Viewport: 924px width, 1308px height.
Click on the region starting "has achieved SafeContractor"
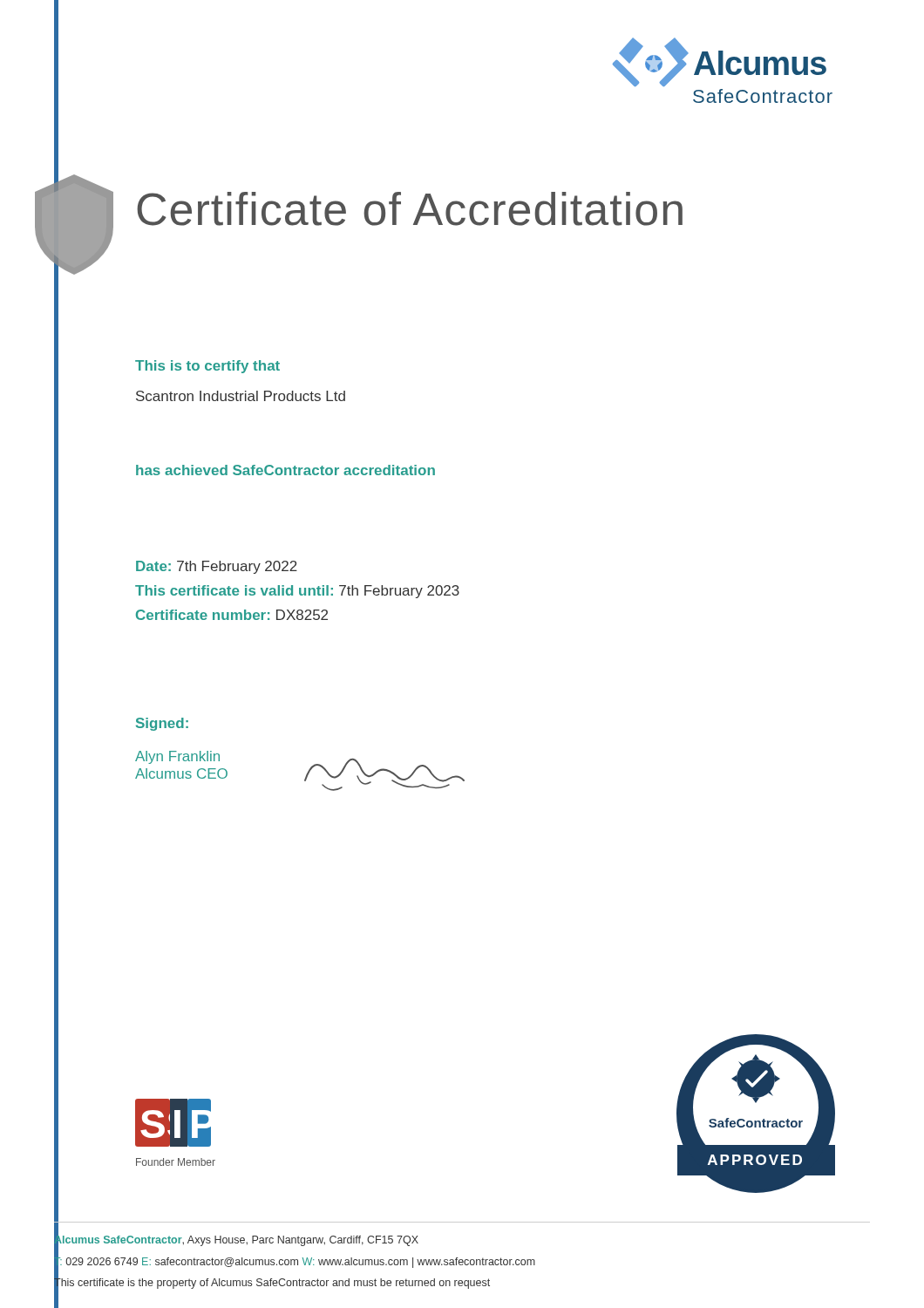285,470
